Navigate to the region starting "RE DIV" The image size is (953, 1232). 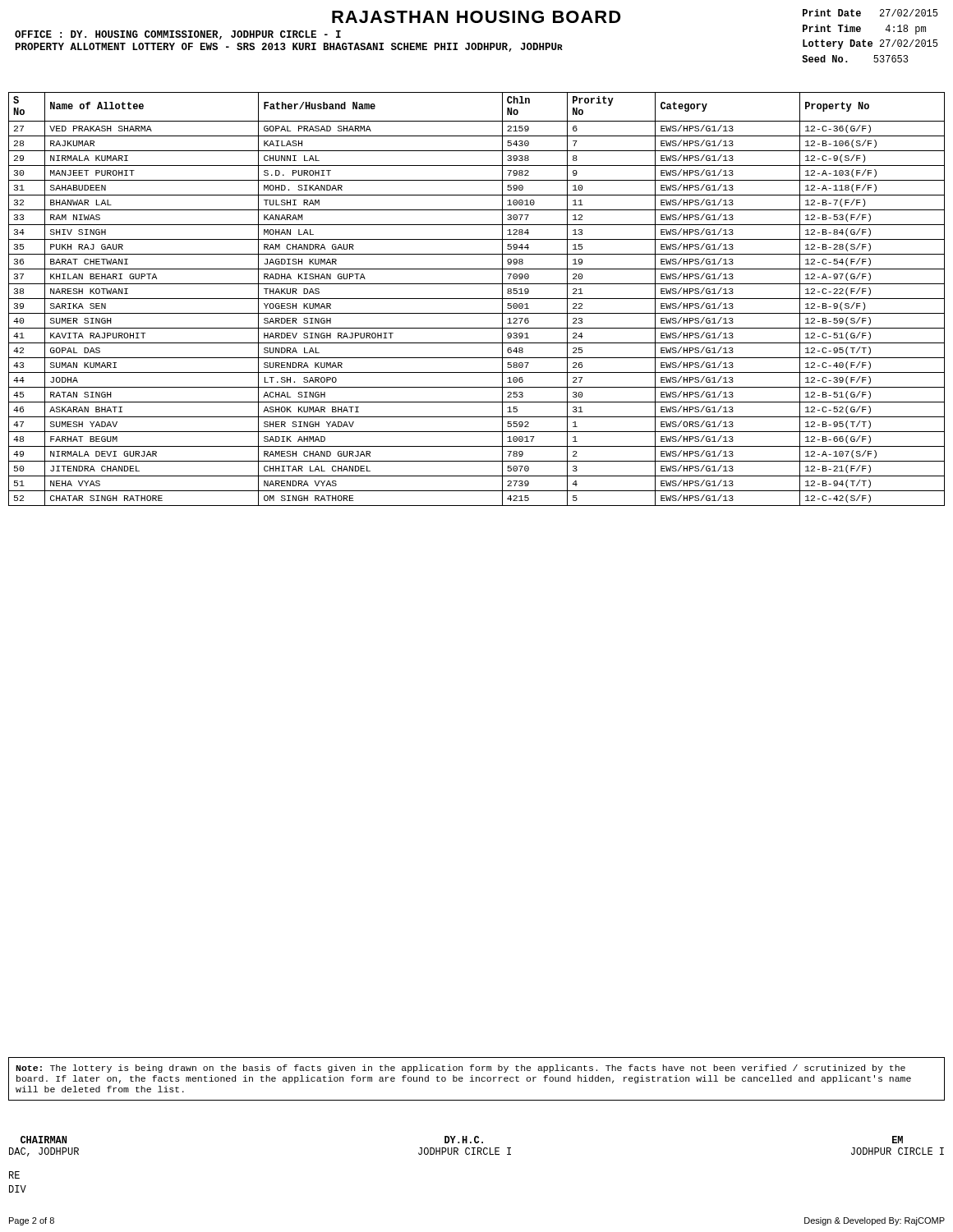17,1183
